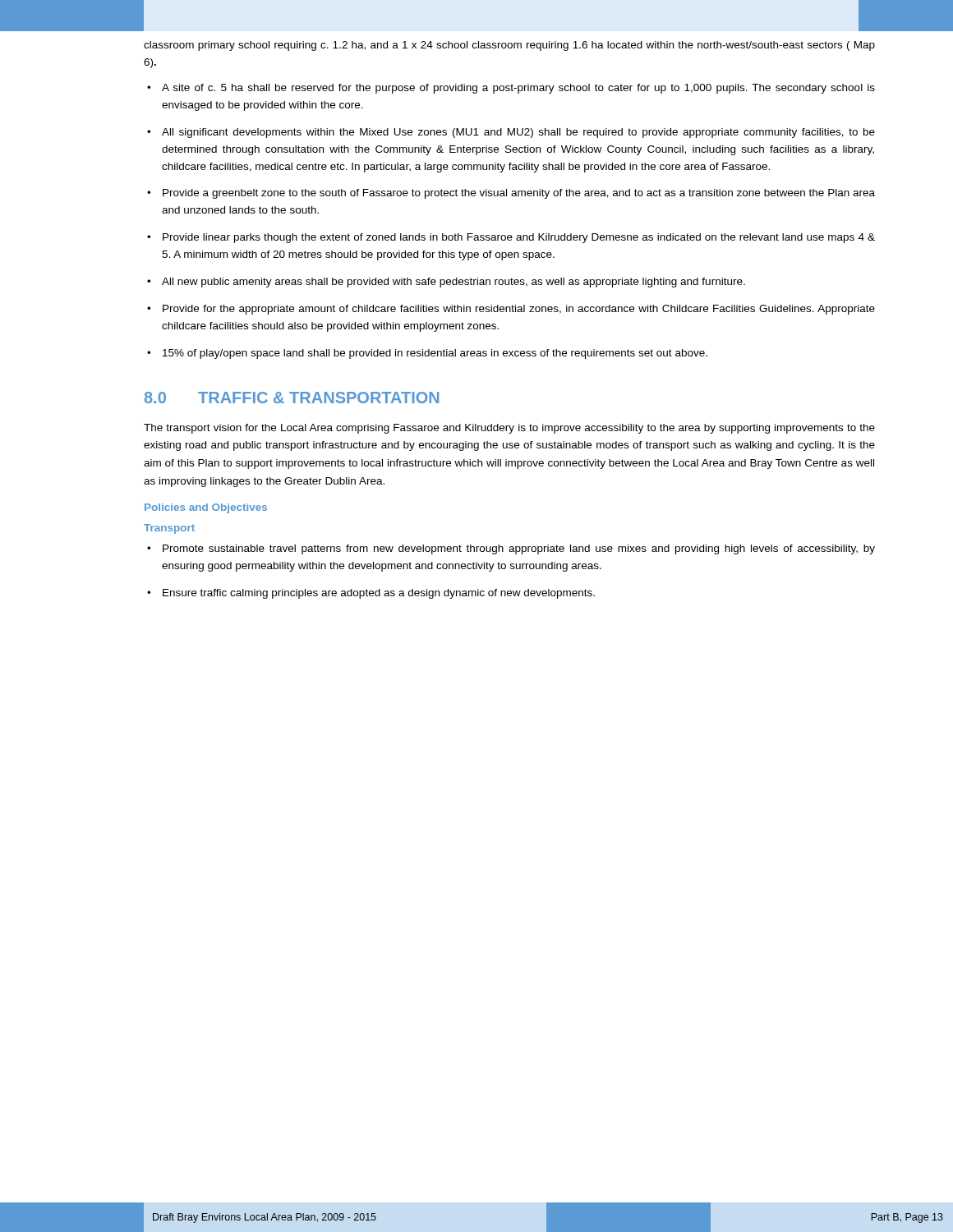This screenshot has height=1232, width=953.
Task: Click on the list item with the text "Promote sustainable travel"
Action: pos(518,557)
